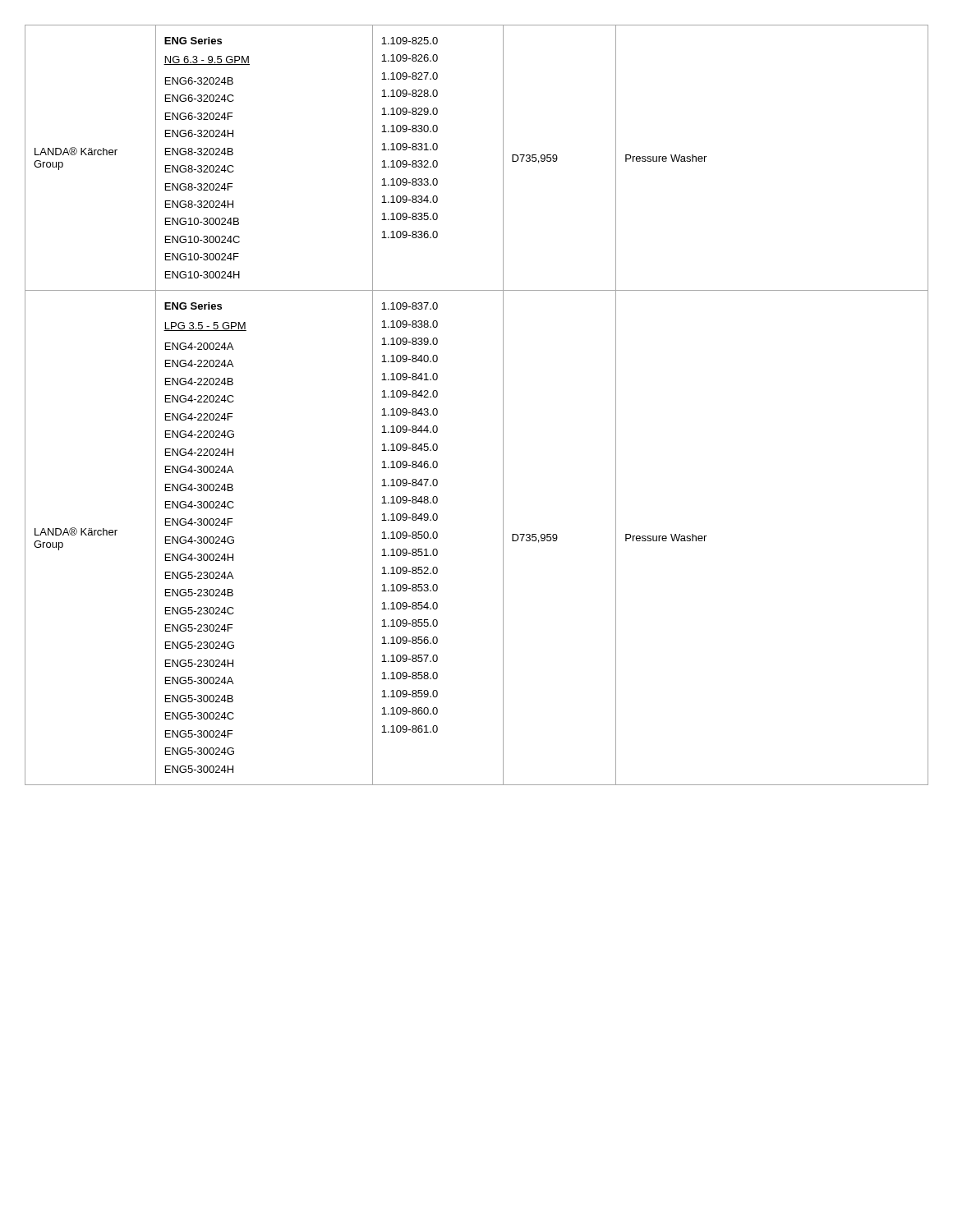Click on the table containing "LANDA® Kärcher Group"
The height and width of the screenshot is (1232, 953).
[x=476, y=405]
